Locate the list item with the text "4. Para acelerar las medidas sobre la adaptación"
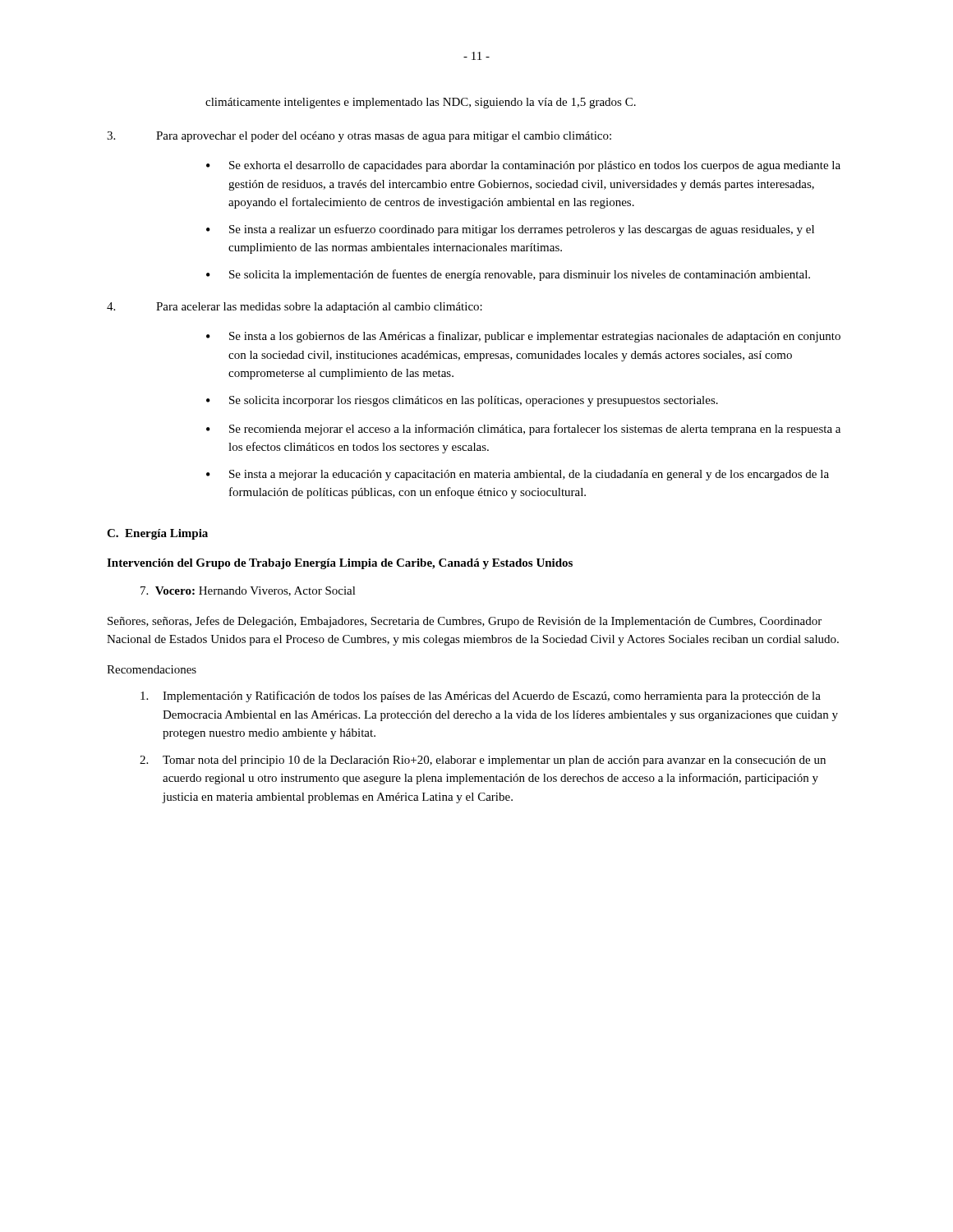This screenshot has width=953, height=1232. pyautogui.click(x=476, y=306)
